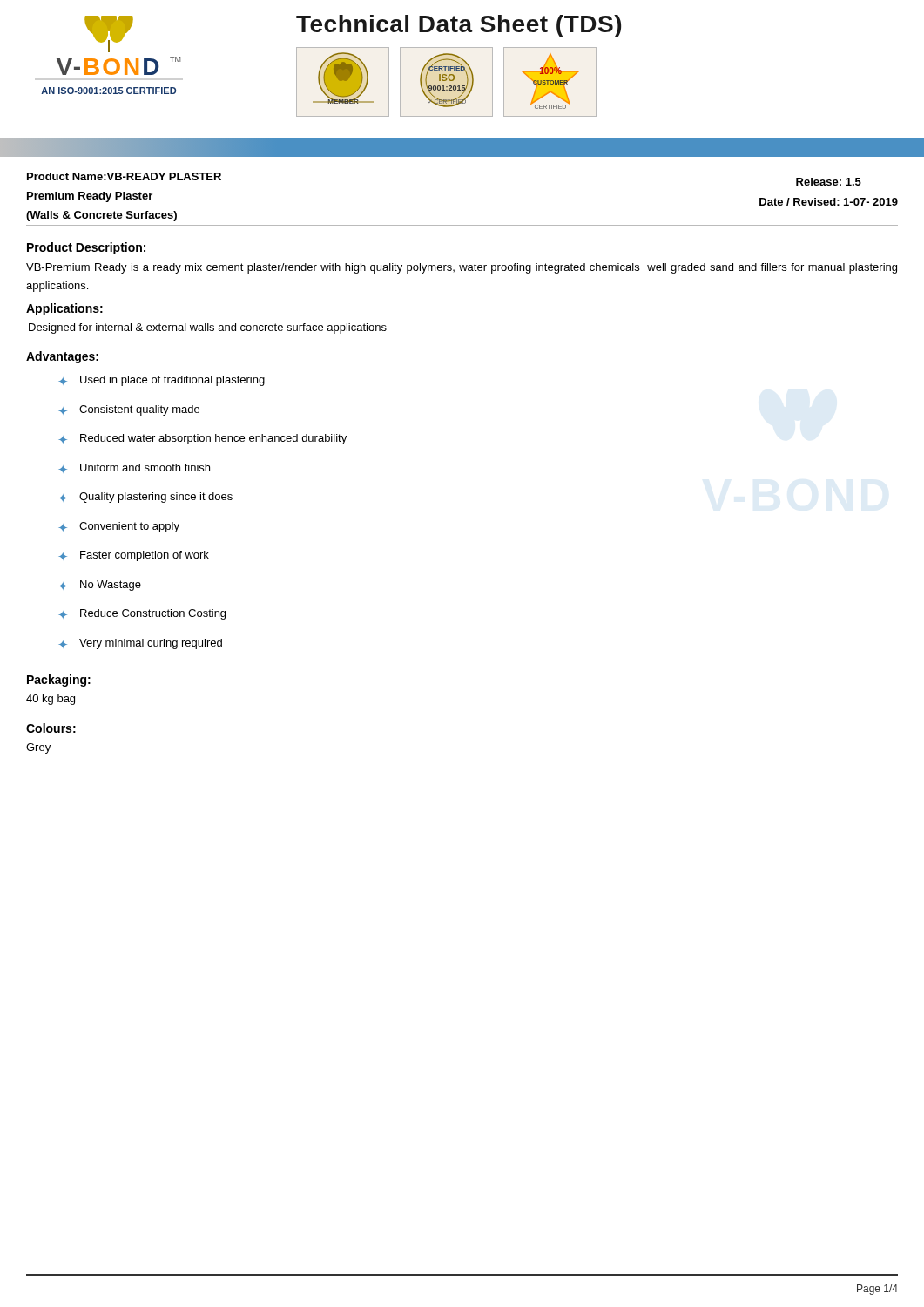
Task: Click on the title with the text "Technical Data Sheet"
Action: (x=601, y=64)
